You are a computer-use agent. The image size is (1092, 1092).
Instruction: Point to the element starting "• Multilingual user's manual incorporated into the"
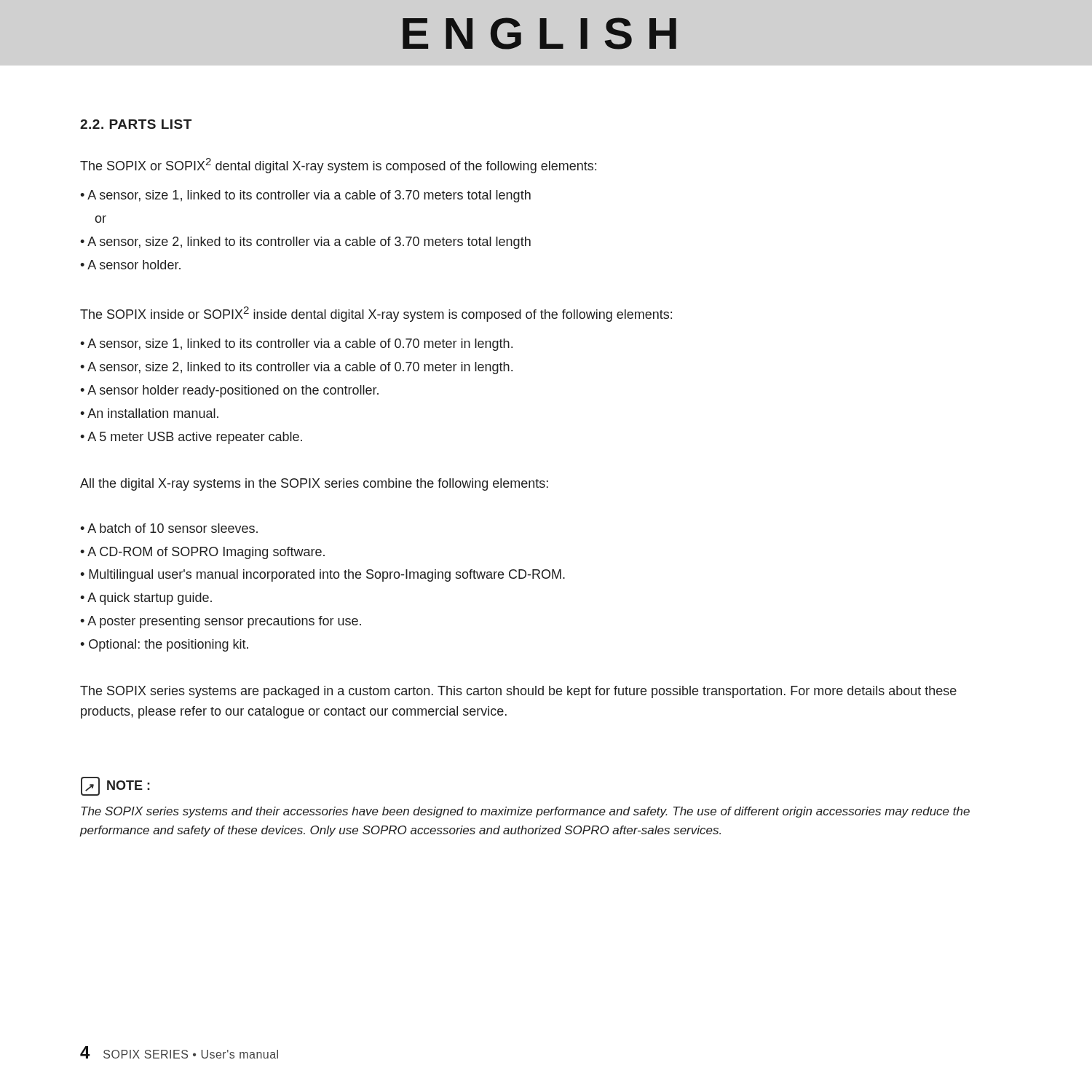323,575
